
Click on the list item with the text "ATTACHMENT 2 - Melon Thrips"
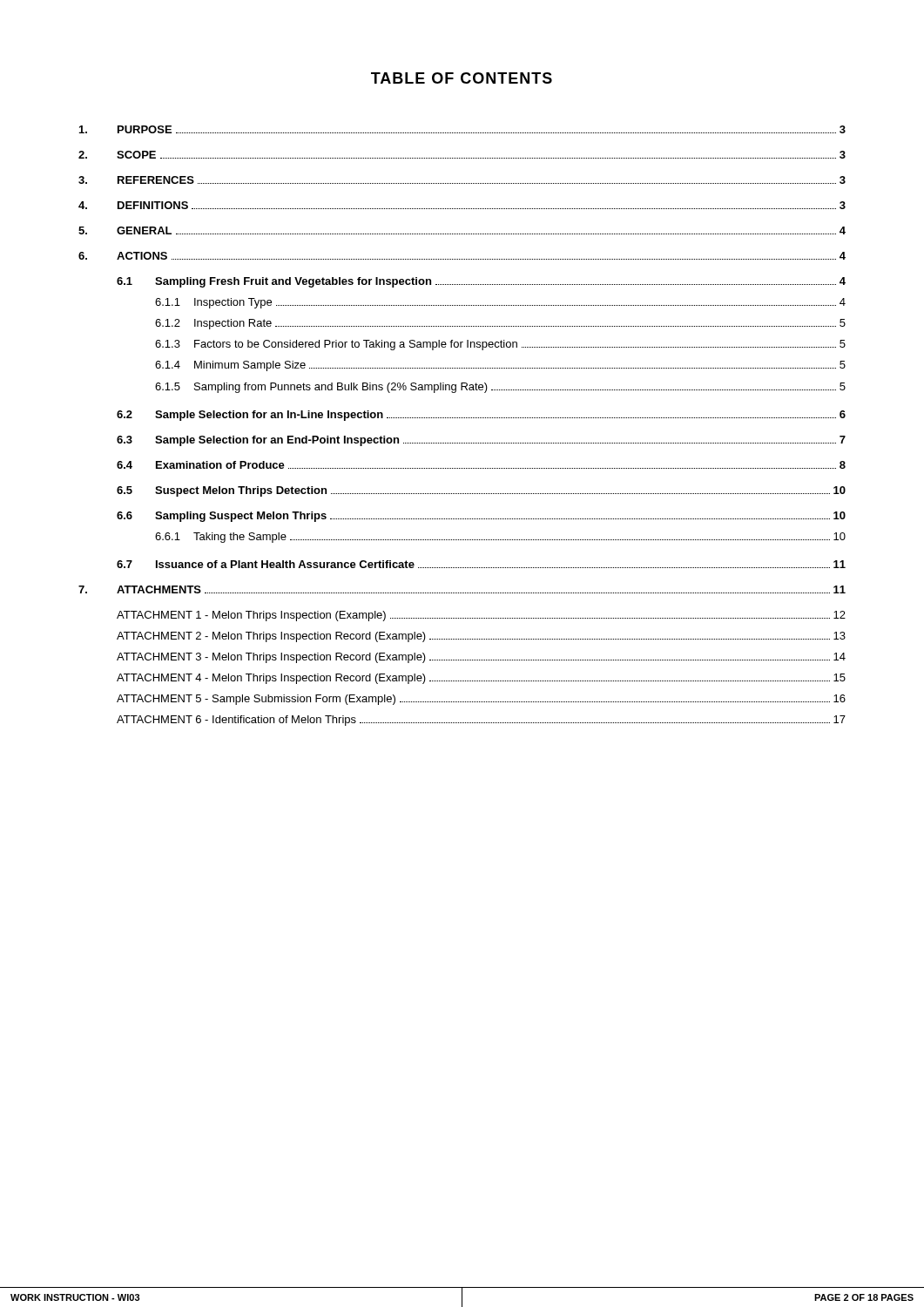pos(481,636)
